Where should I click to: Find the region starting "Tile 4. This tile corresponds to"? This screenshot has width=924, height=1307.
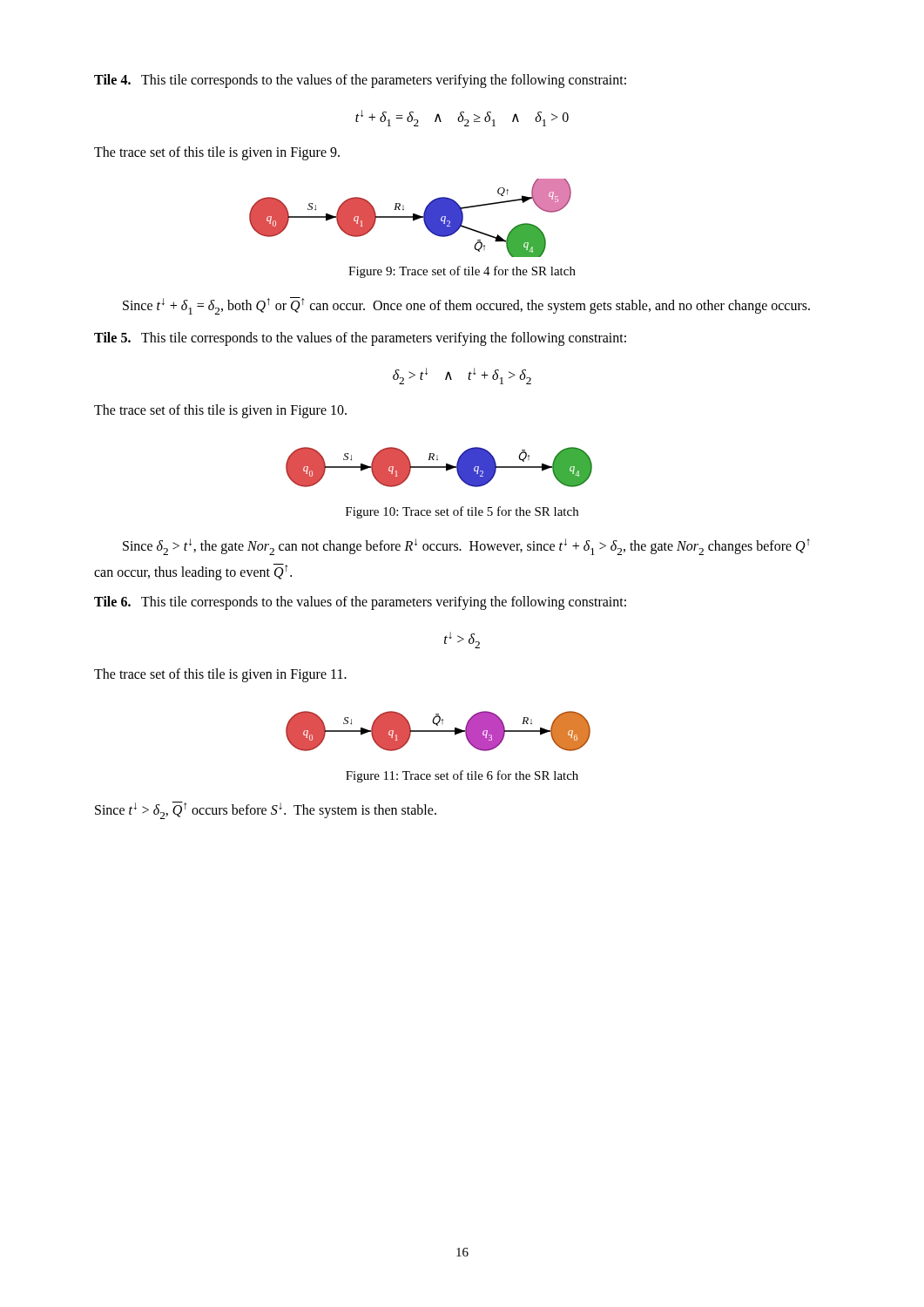click(361, 80)
